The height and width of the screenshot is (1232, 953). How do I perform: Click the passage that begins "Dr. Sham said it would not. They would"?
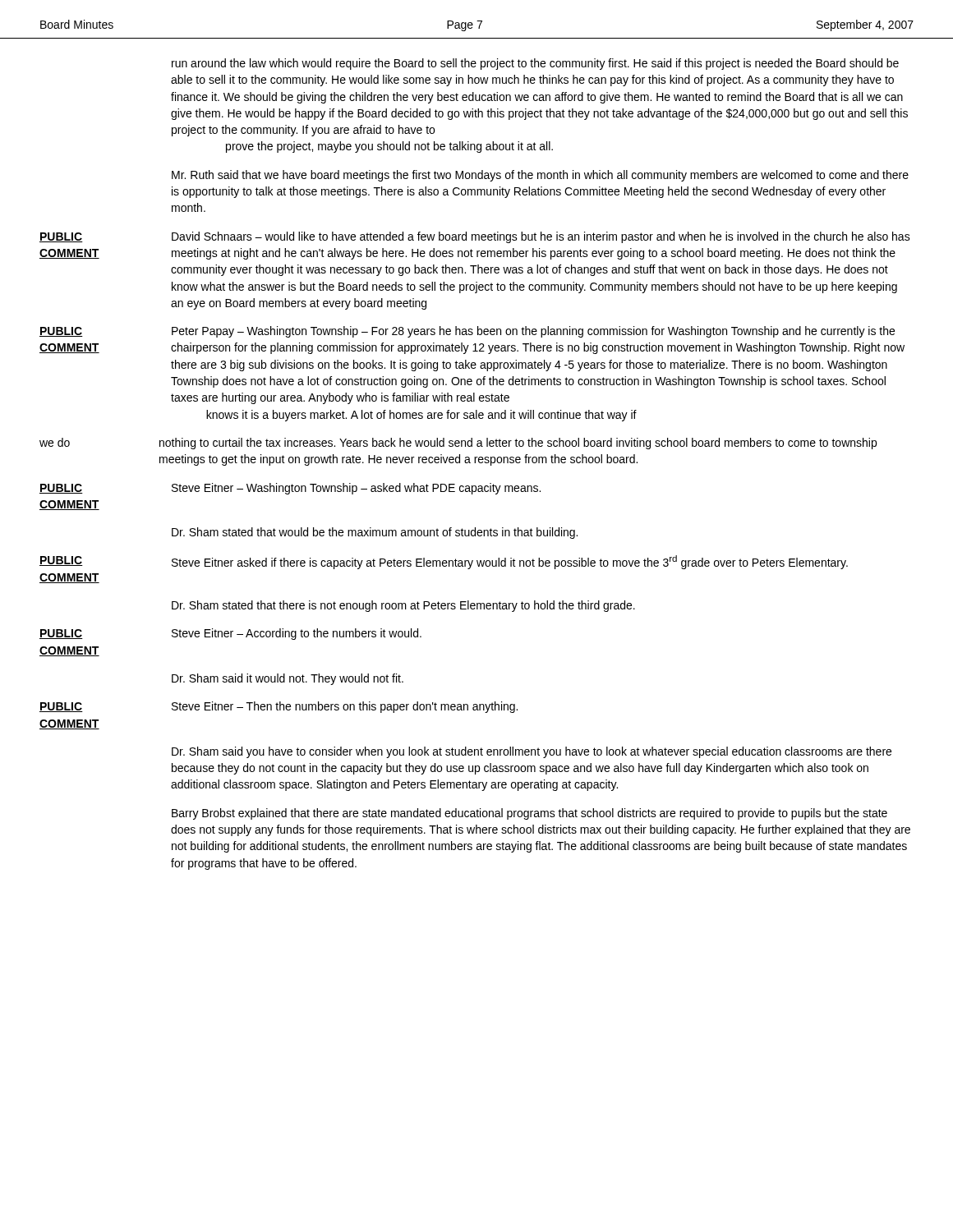287,678
